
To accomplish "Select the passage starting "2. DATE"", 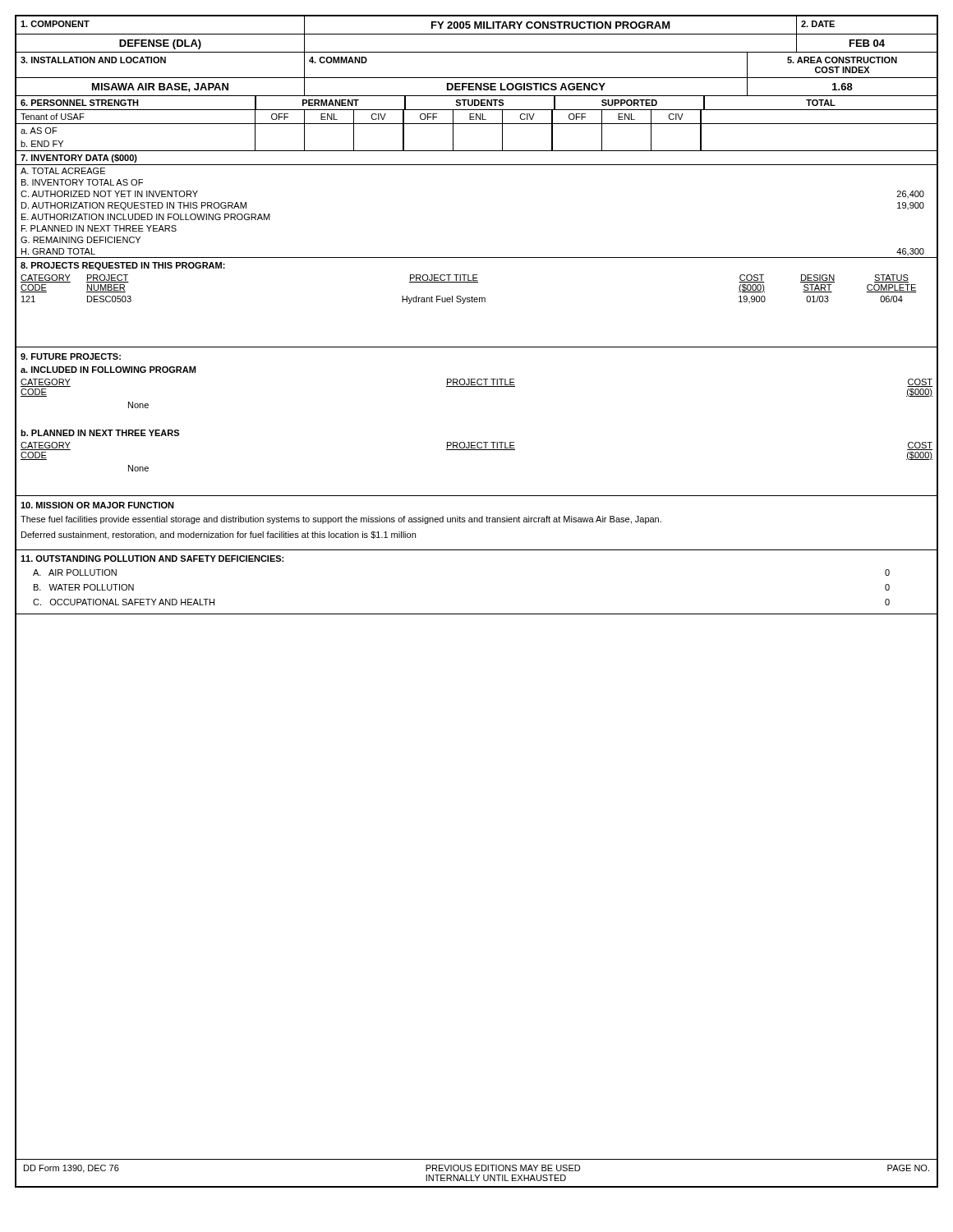I will click(x=818, y=24).
